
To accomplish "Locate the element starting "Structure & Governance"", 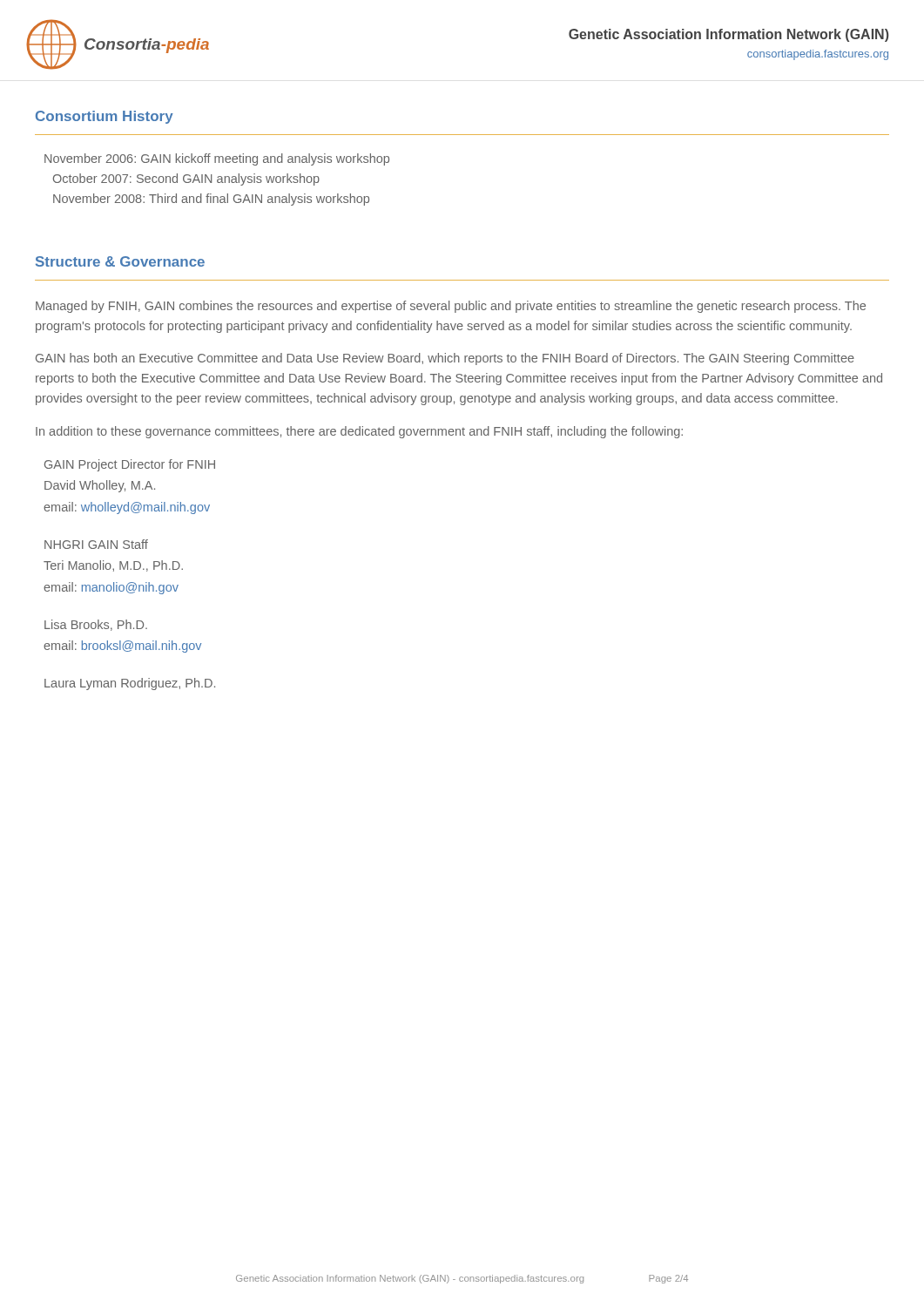I will [120, 262].
